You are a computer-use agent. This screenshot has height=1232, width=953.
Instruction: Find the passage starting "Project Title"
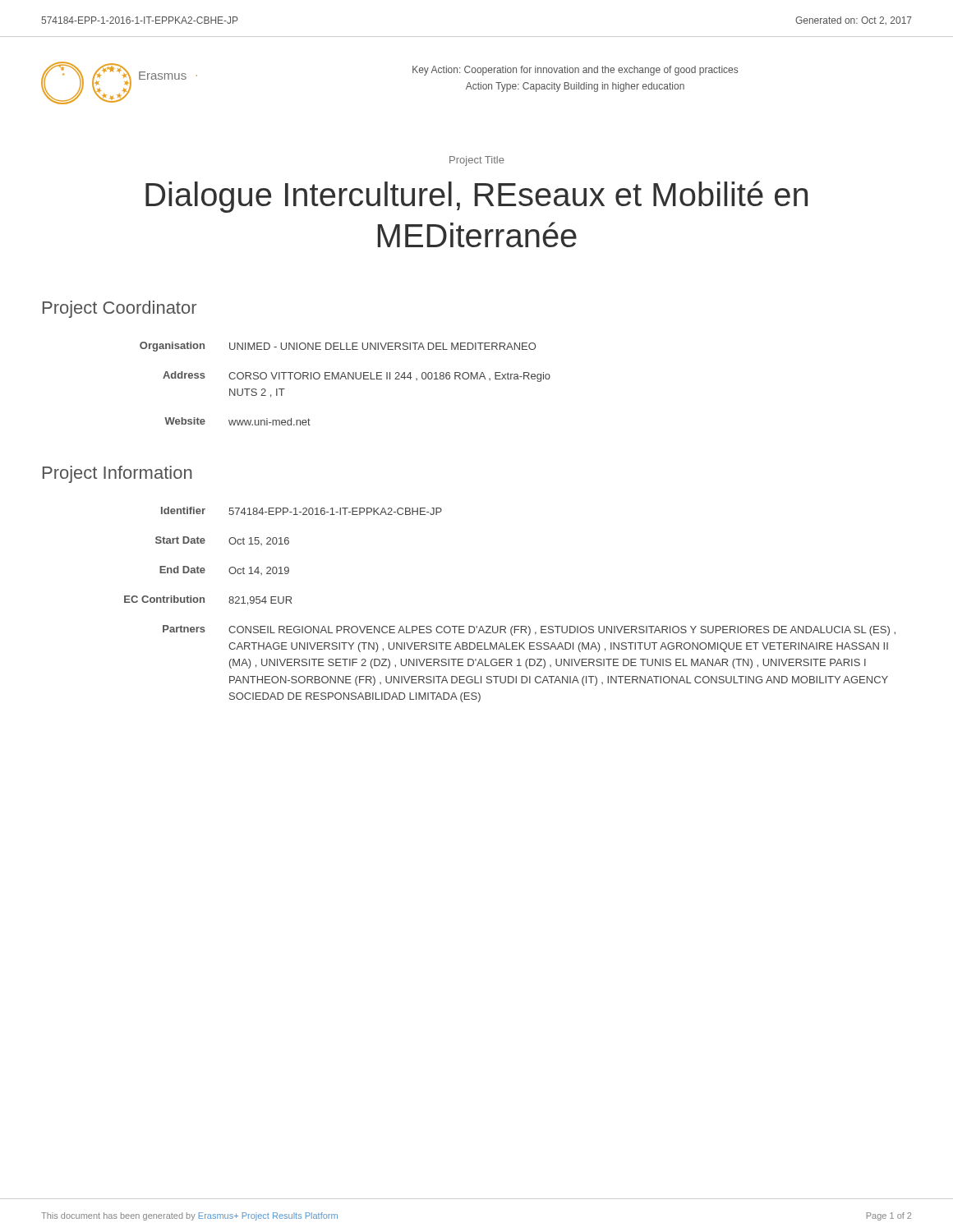click(476, 160)
